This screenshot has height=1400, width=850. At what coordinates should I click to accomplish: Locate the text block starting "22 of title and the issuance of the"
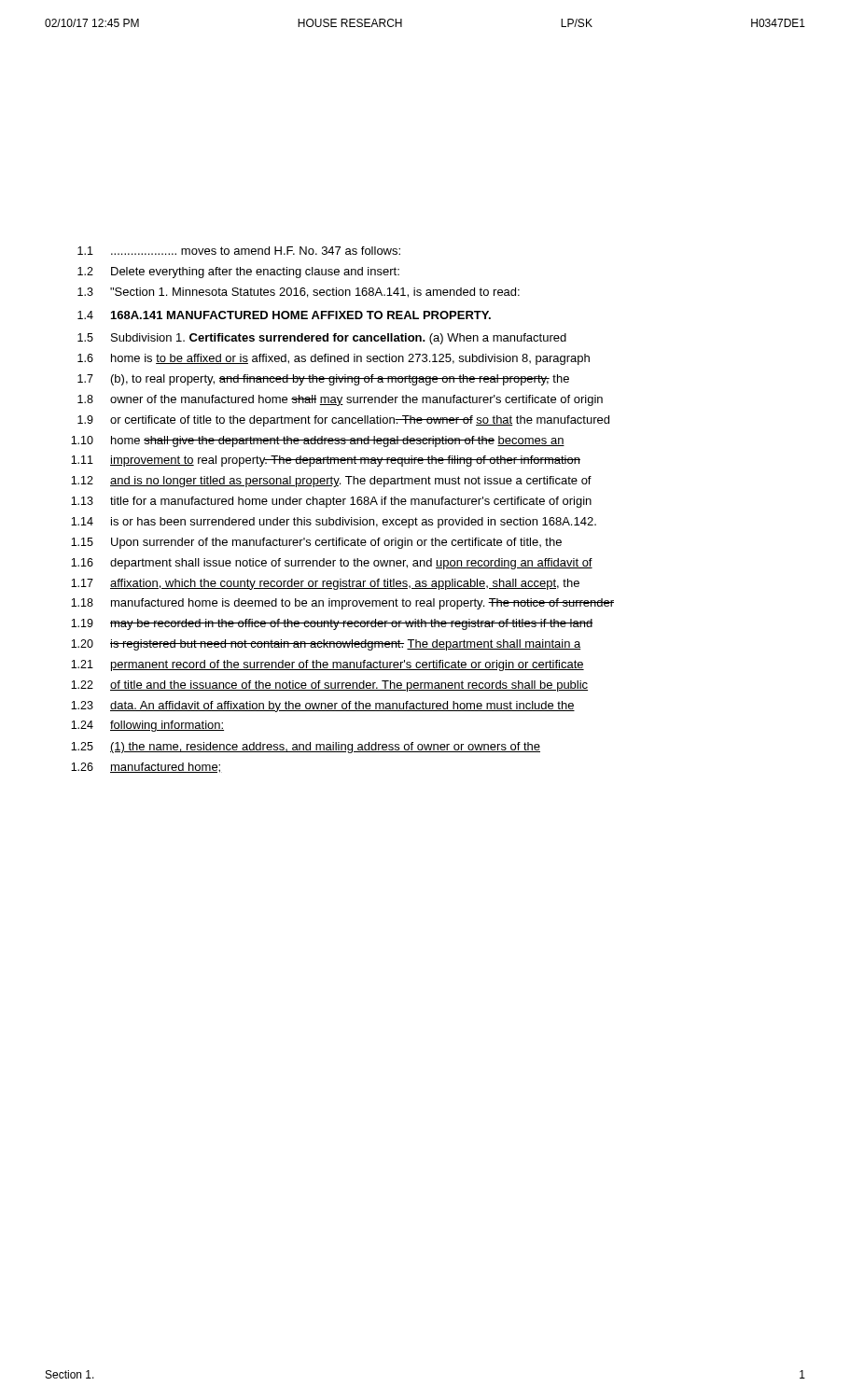click(425, 685)
